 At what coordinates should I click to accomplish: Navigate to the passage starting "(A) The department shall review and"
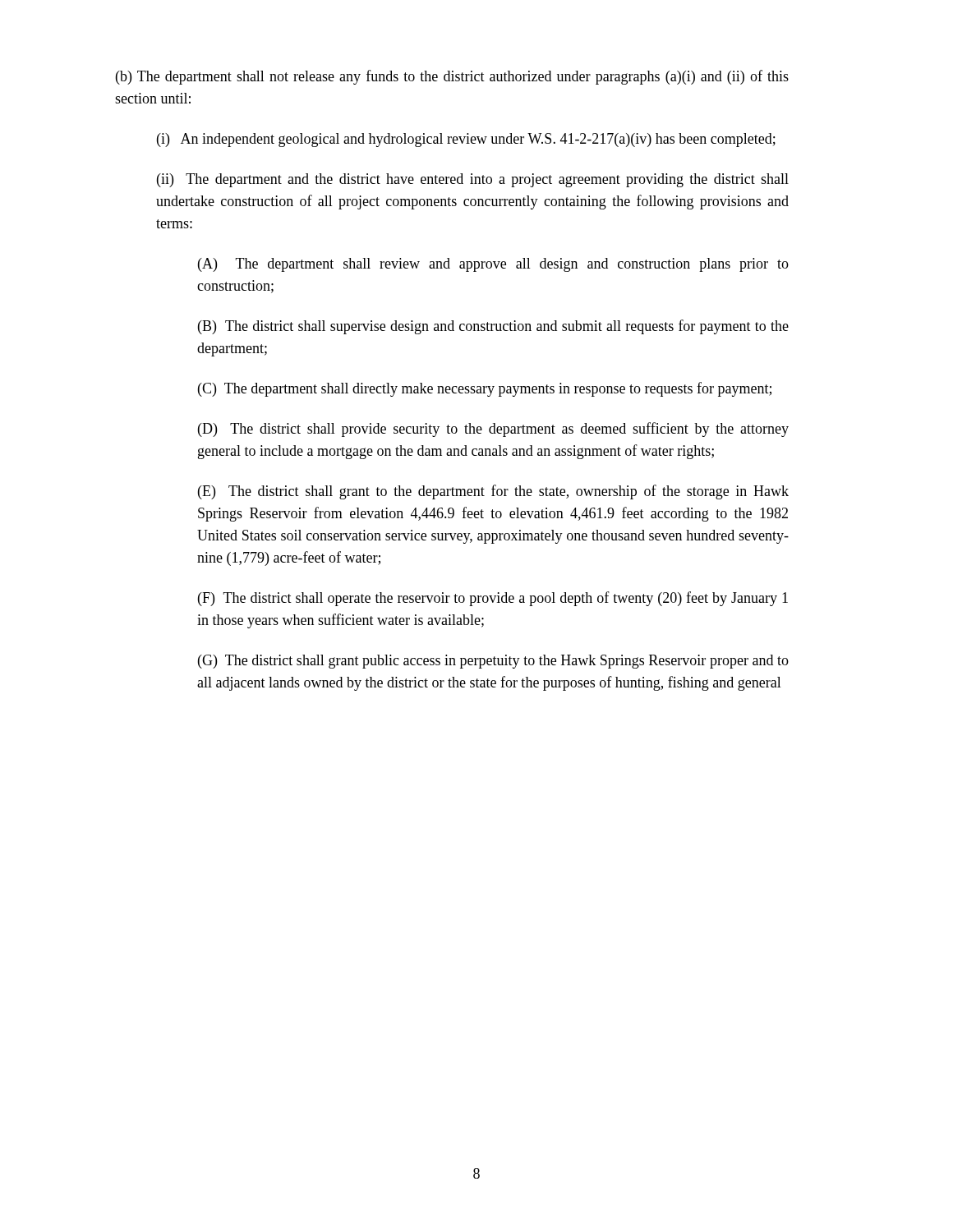(493, 275)
